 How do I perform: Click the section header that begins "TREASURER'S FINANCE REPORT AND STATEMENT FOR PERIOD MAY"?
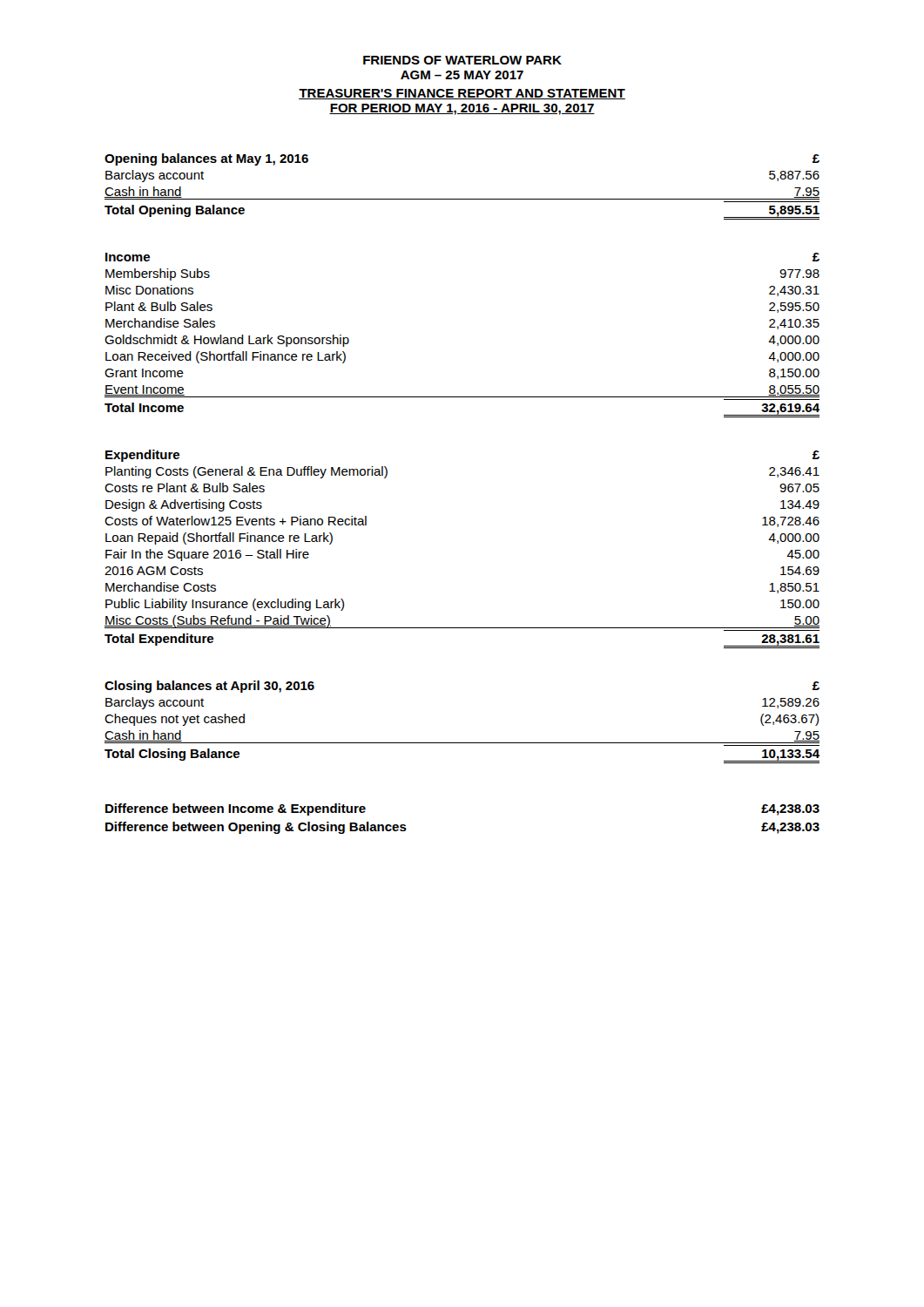[x=462, y=100]
